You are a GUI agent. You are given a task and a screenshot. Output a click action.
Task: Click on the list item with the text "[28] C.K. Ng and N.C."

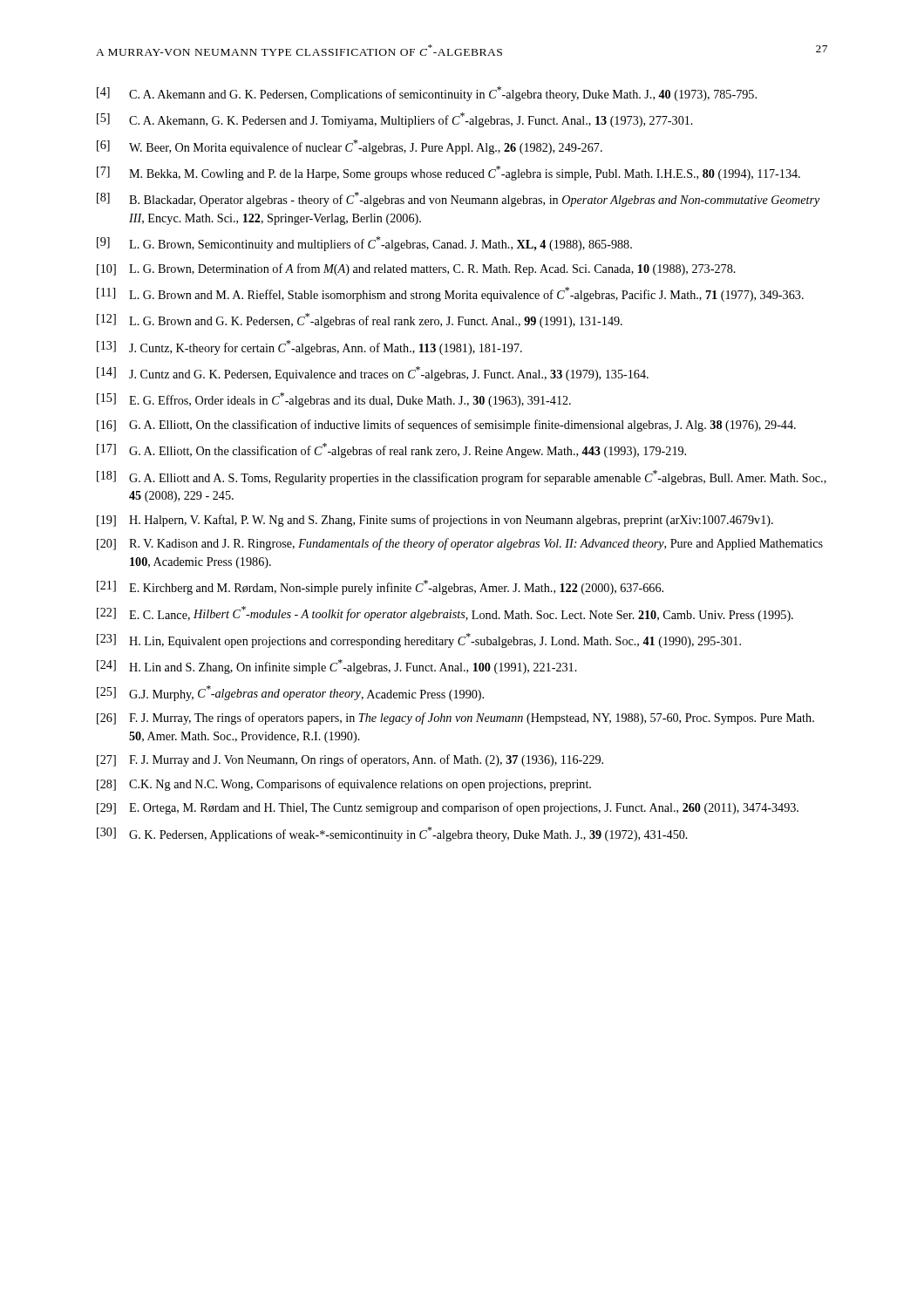pyautogui.click(x=462, y=784)
